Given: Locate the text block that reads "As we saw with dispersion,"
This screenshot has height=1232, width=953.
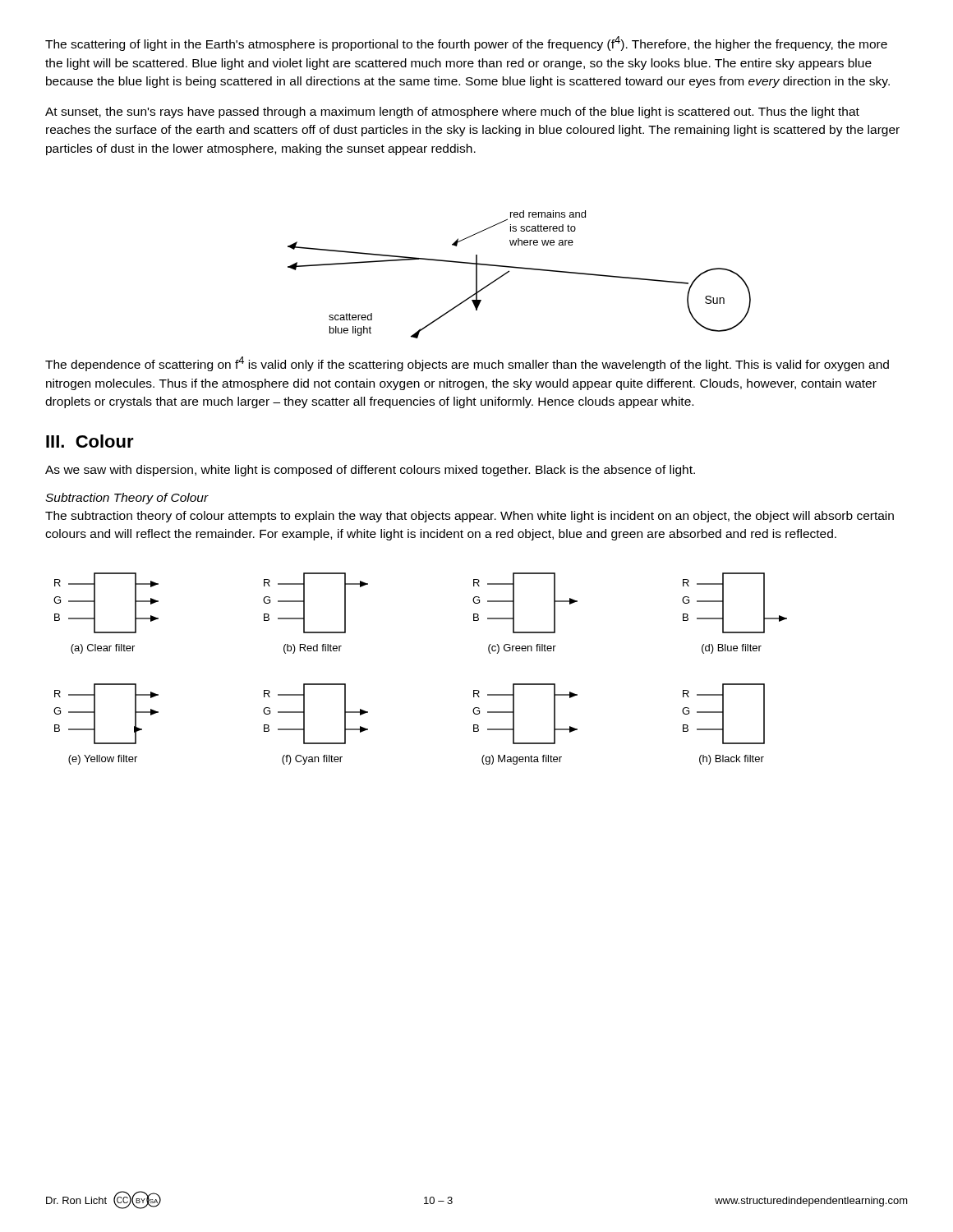Looking at the screenshot, I should [371, 469].
